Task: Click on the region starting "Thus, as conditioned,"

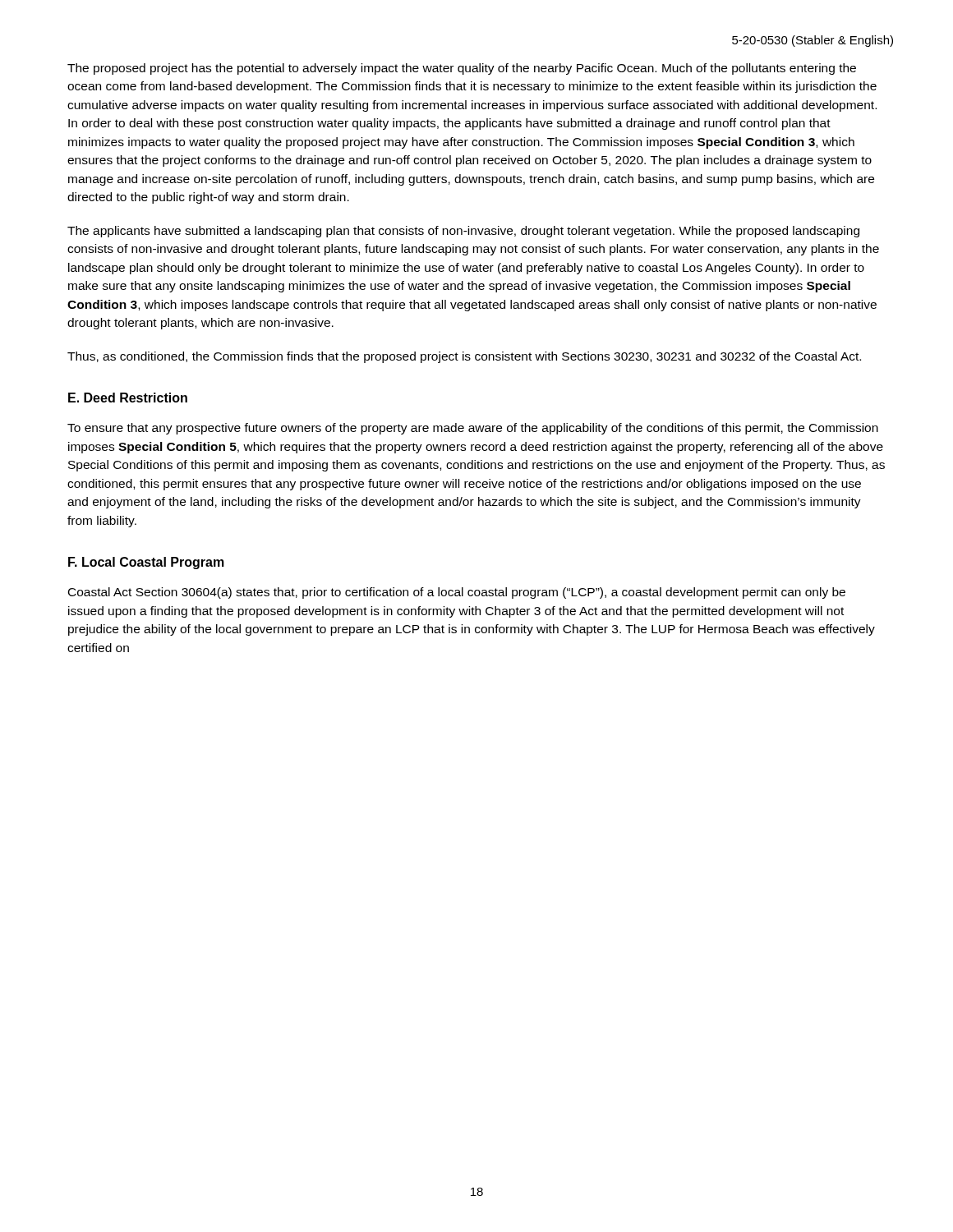Action: [x=465, y=356]
